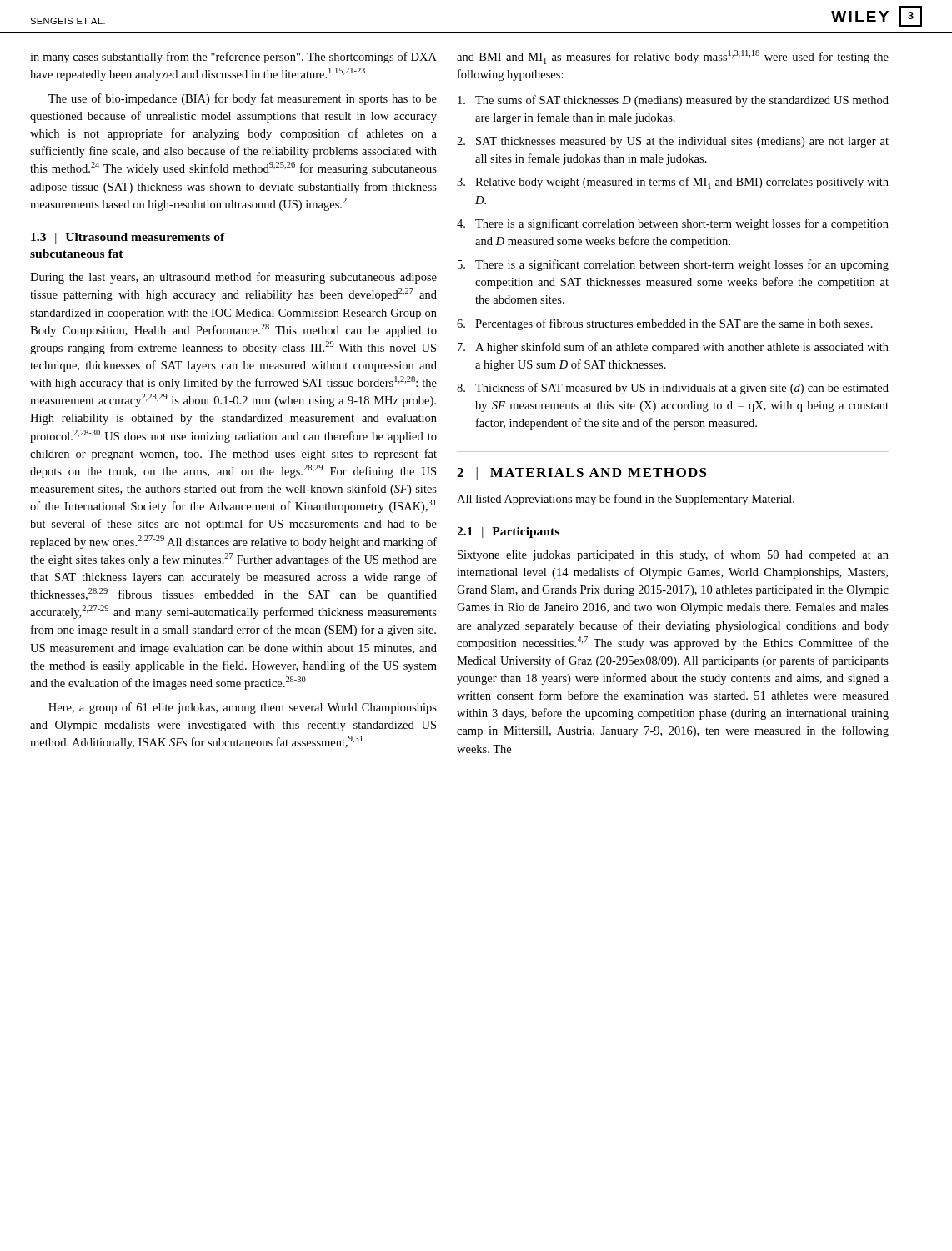
Task: Point to the block beginning "7. A higher skinfold"
Action: 673,356
